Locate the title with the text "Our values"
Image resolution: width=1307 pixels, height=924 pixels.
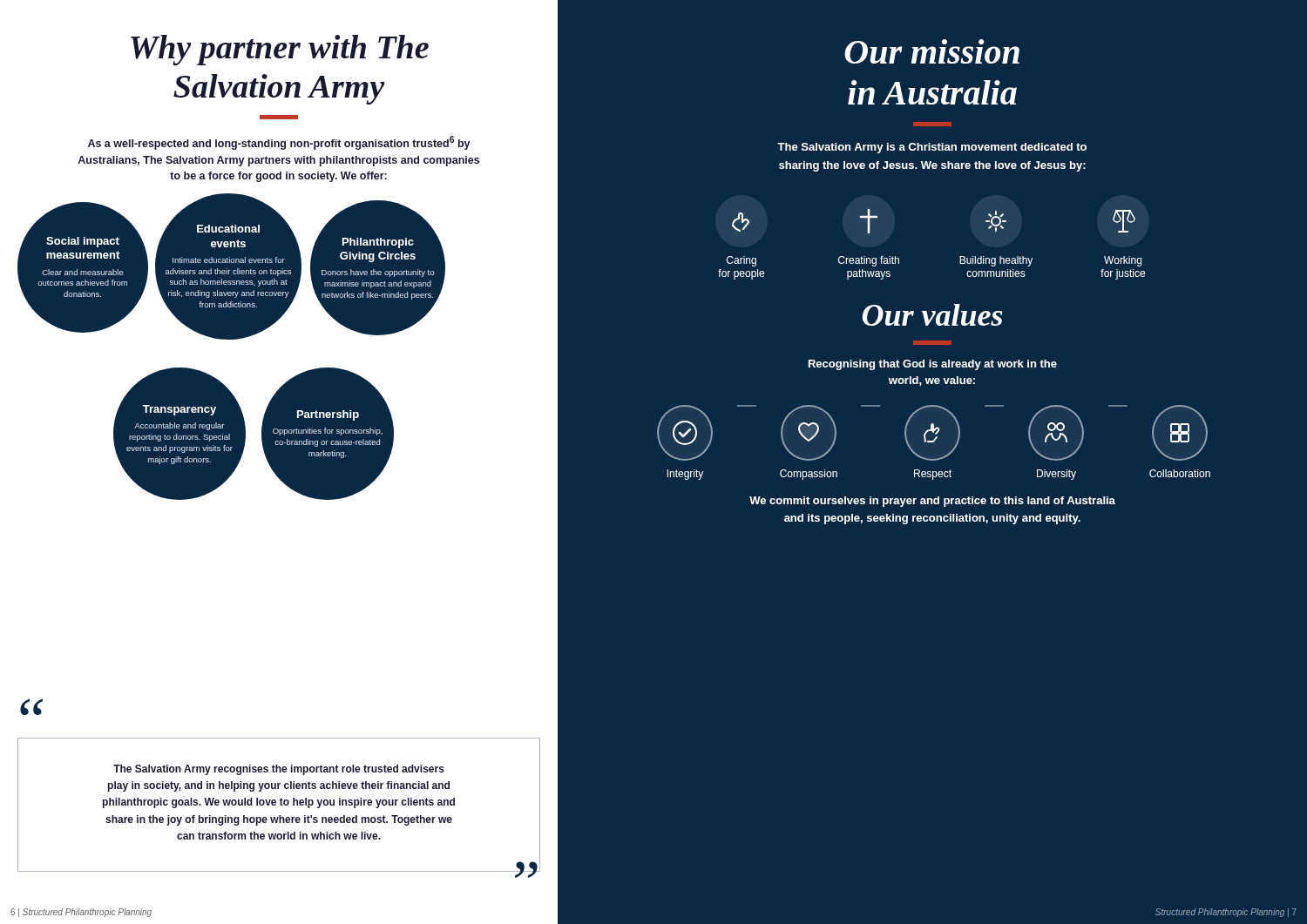coord(932,315)
